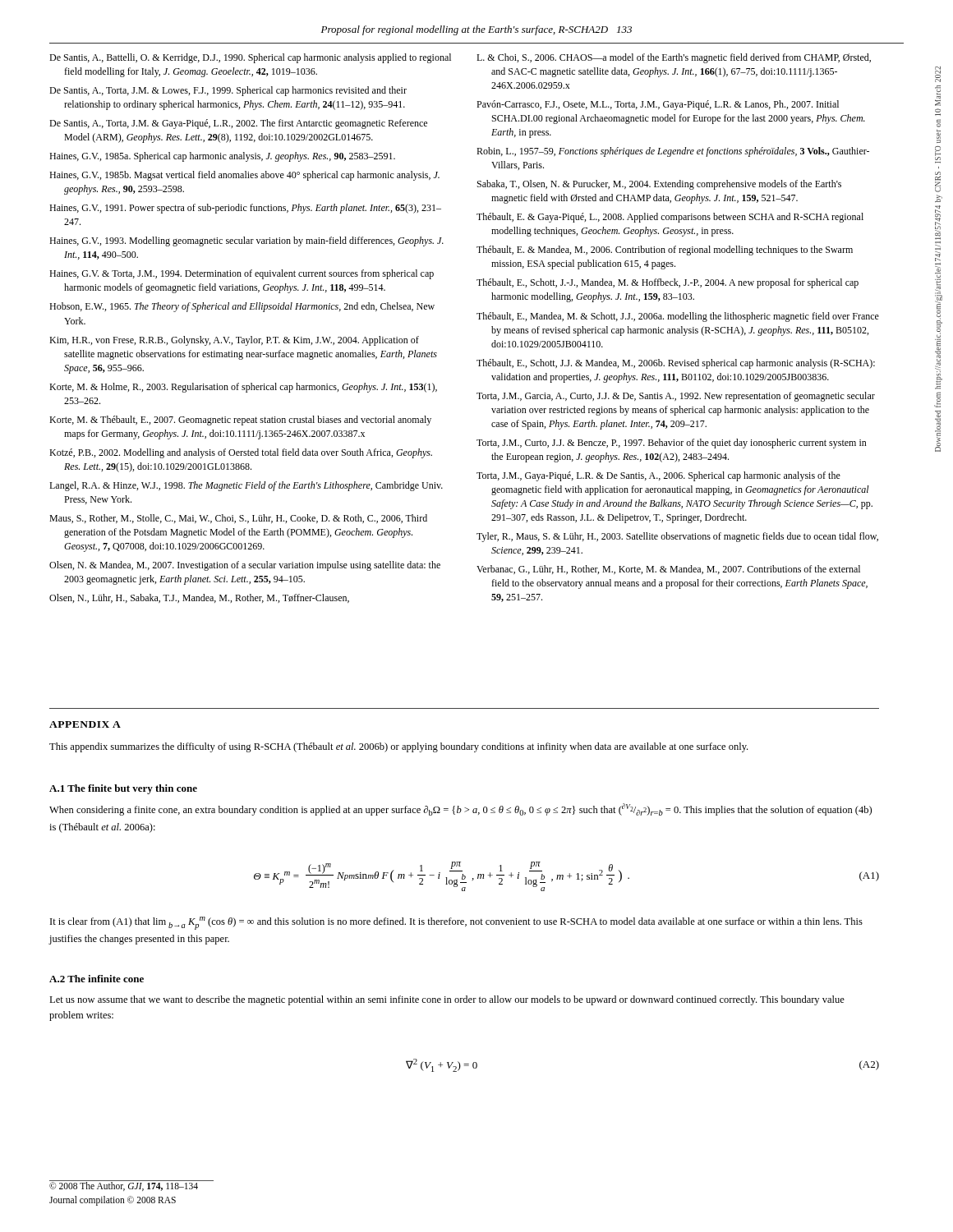Image resolution: width=953 pixels, height=1232 pixels.
Task: Point to the element starting "It is clear from (A1) that lim"
Action: (x=456, y=929)
